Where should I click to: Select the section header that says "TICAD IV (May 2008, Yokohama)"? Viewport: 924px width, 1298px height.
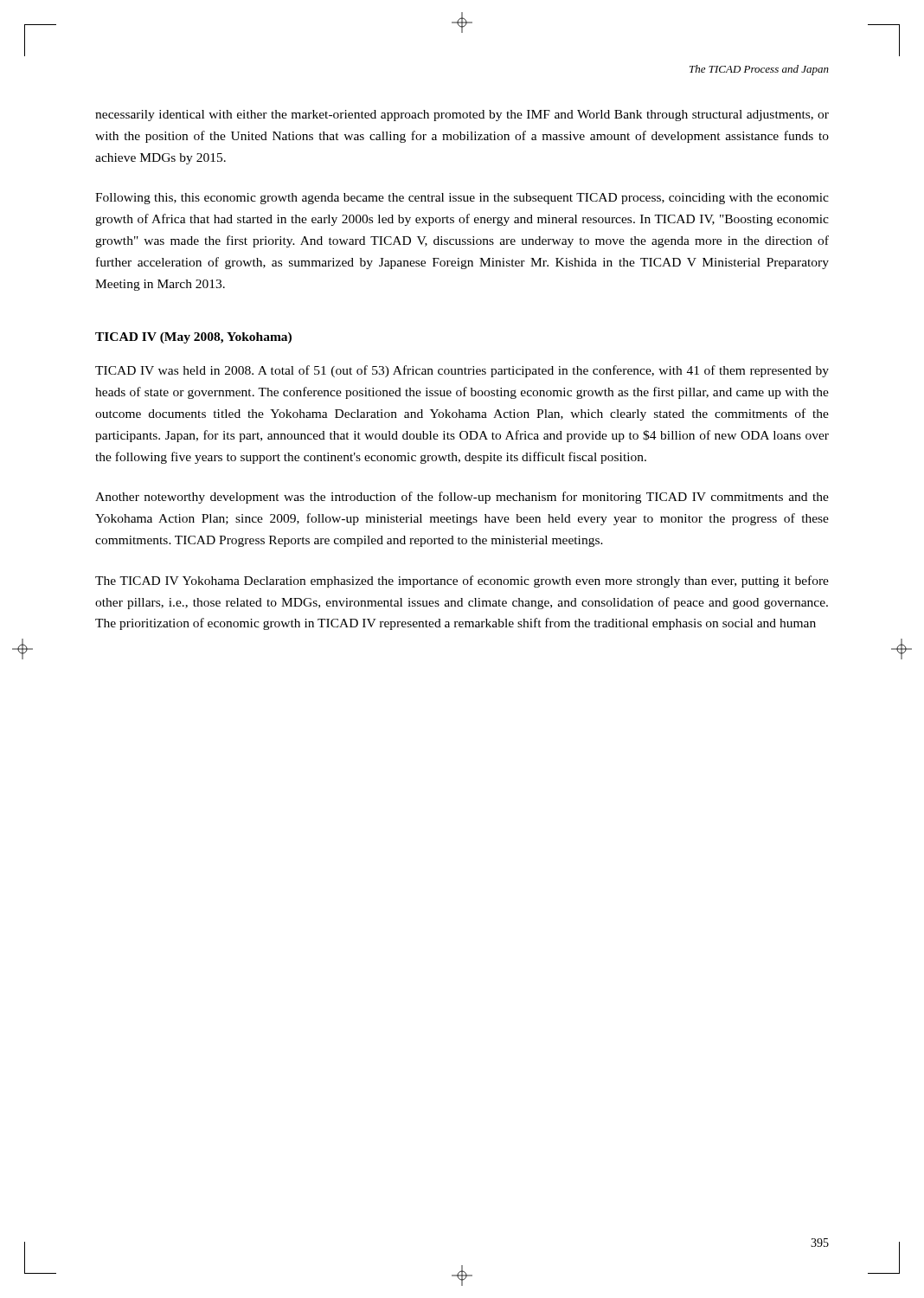[194, 337]
